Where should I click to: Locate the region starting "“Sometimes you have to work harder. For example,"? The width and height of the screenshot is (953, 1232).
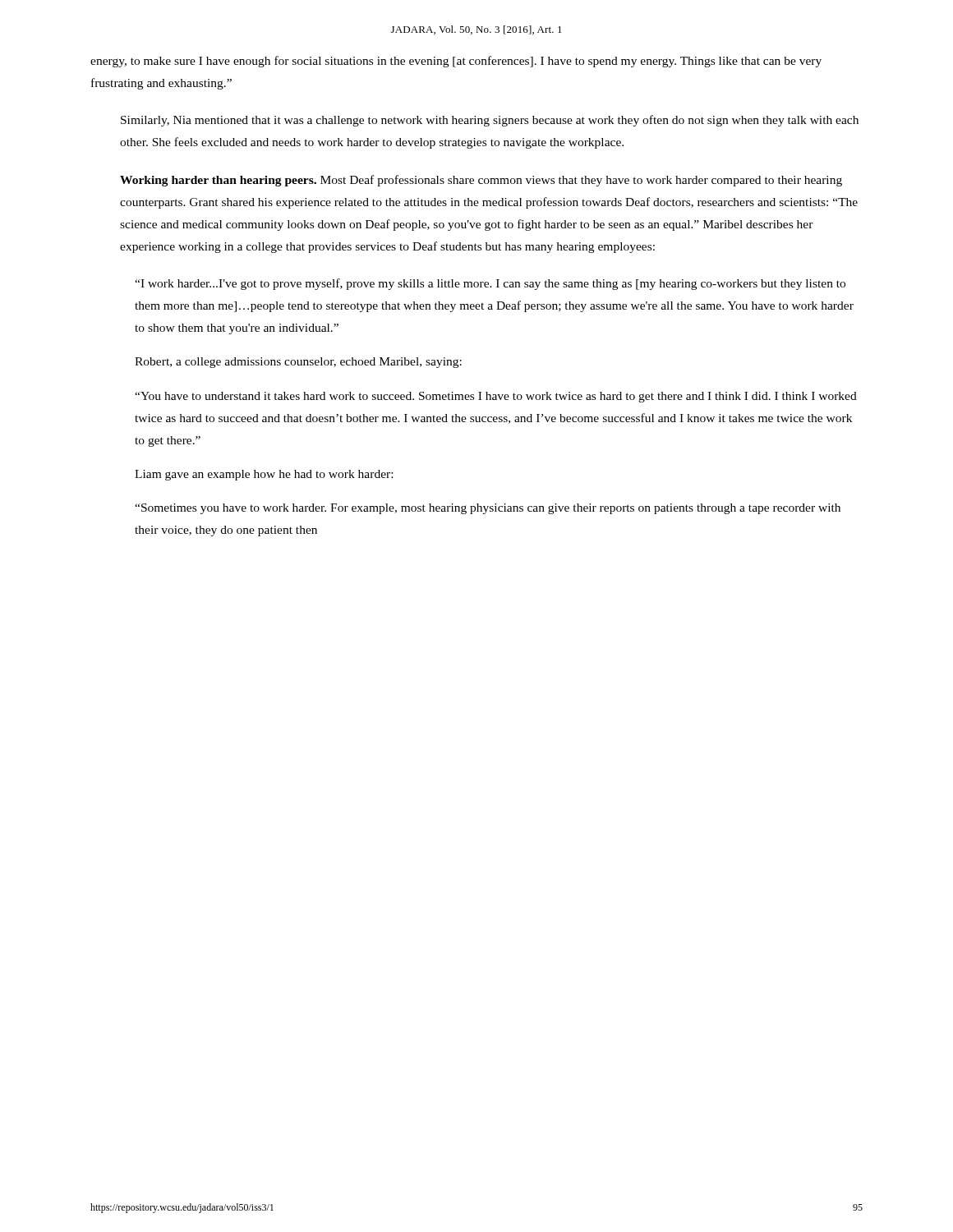coord(488,518)
